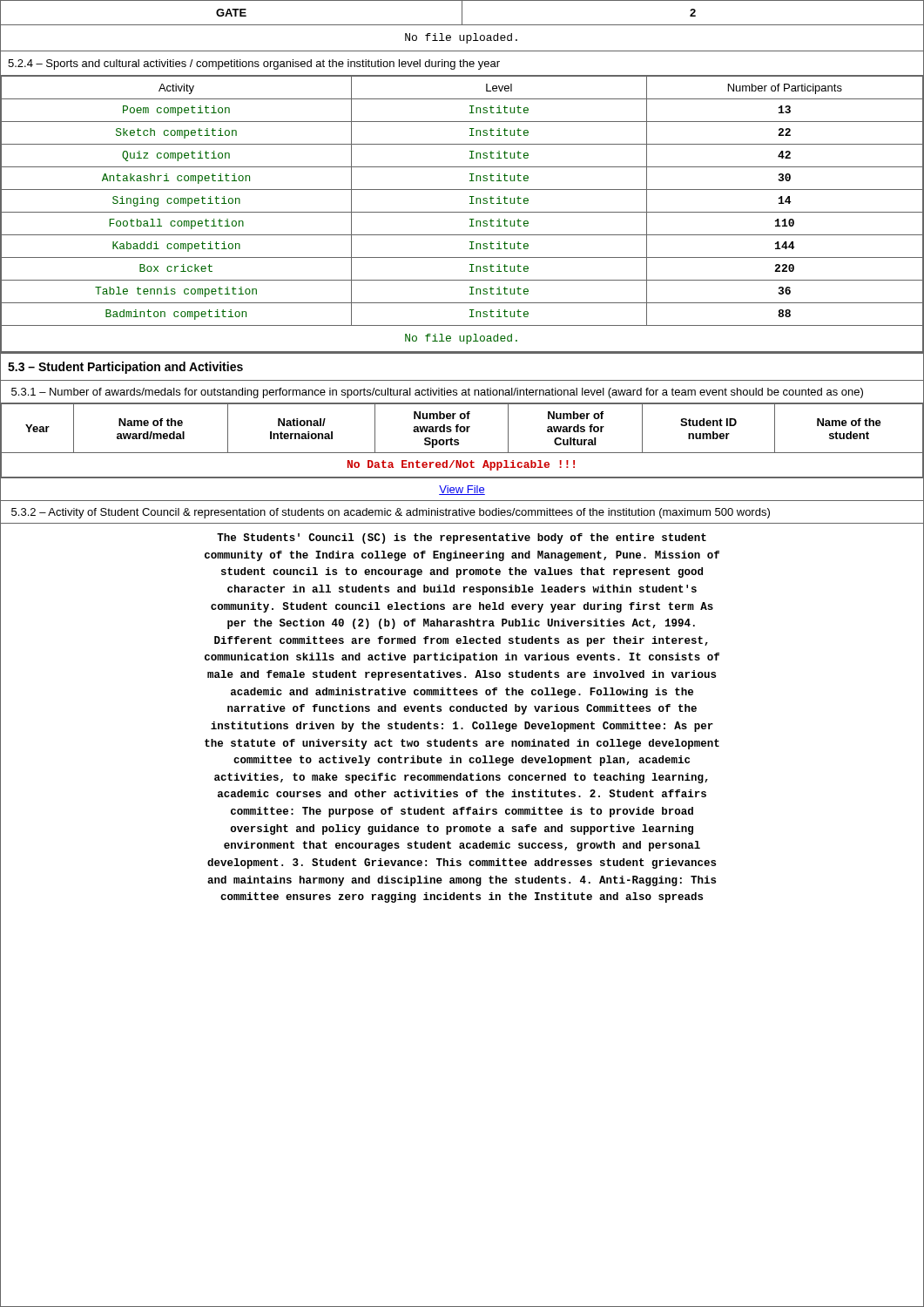This screenshot has height=1307, width=924.
Task: Click on the text starting "View File"
Action: coord(462,489)
